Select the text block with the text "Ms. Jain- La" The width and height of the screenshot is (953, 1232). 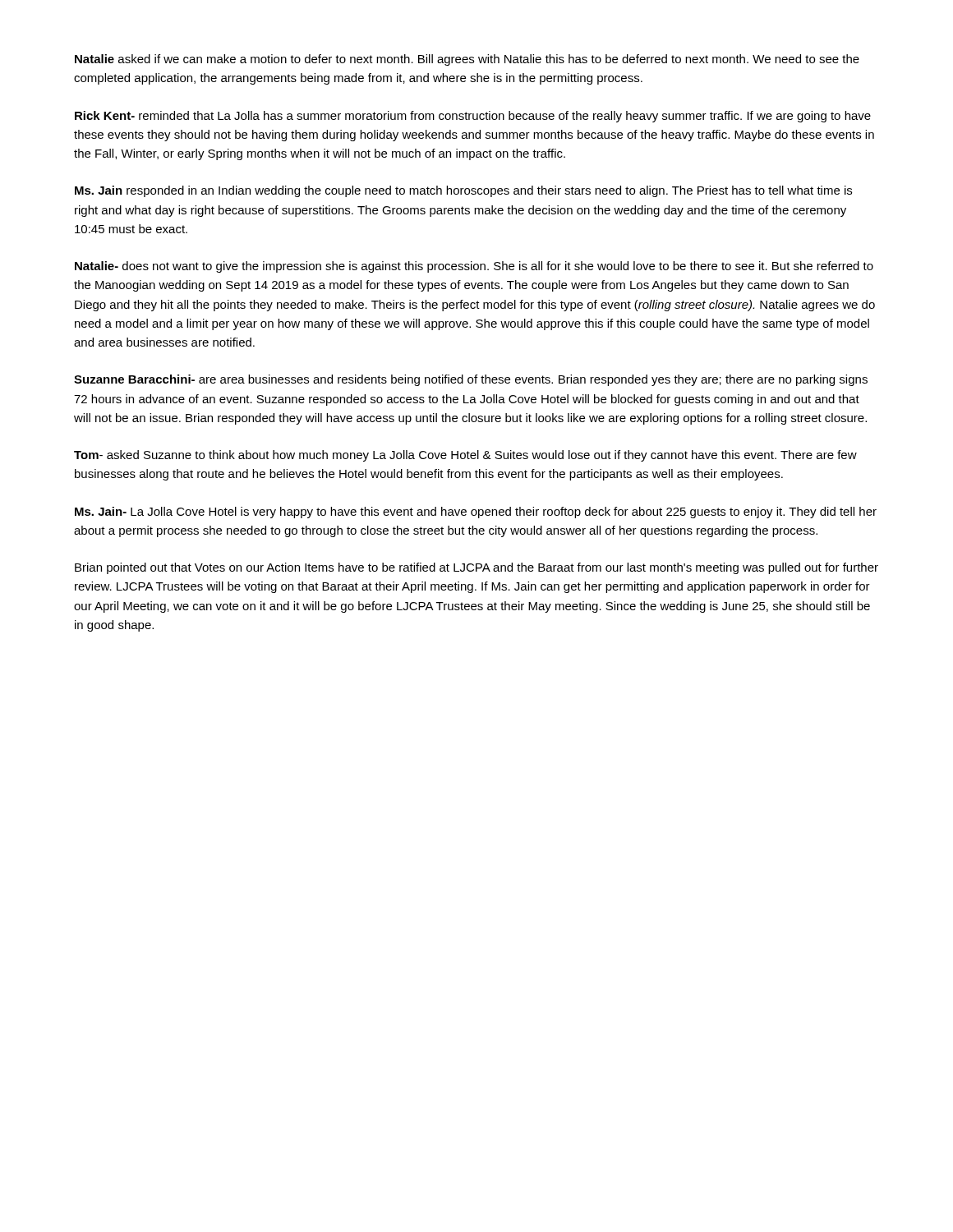pyautogui.click(x=475, y=520)
